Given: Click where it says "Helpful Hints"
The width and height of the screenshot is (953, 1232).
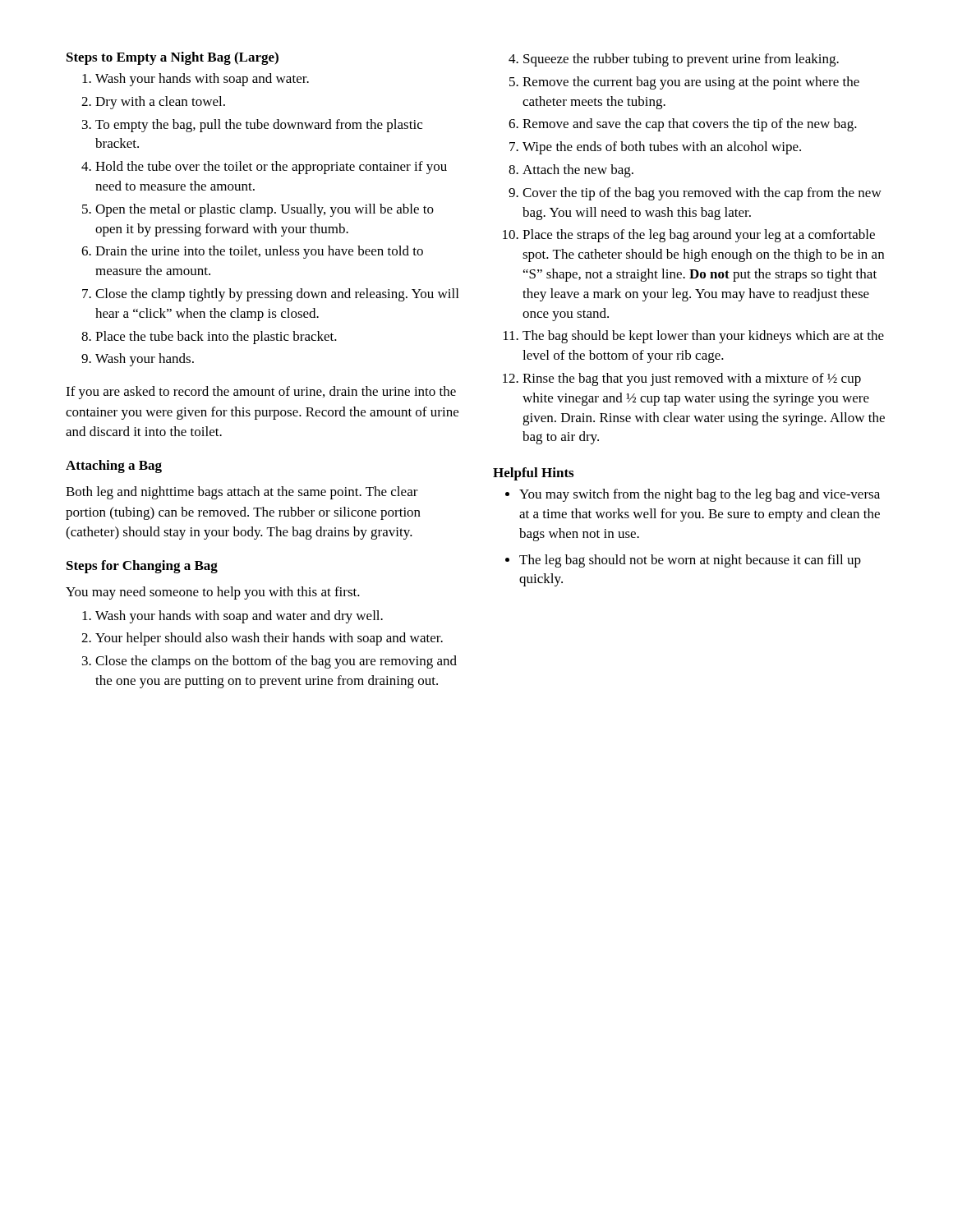Looking at the screenshot, I should coord(533,473).
